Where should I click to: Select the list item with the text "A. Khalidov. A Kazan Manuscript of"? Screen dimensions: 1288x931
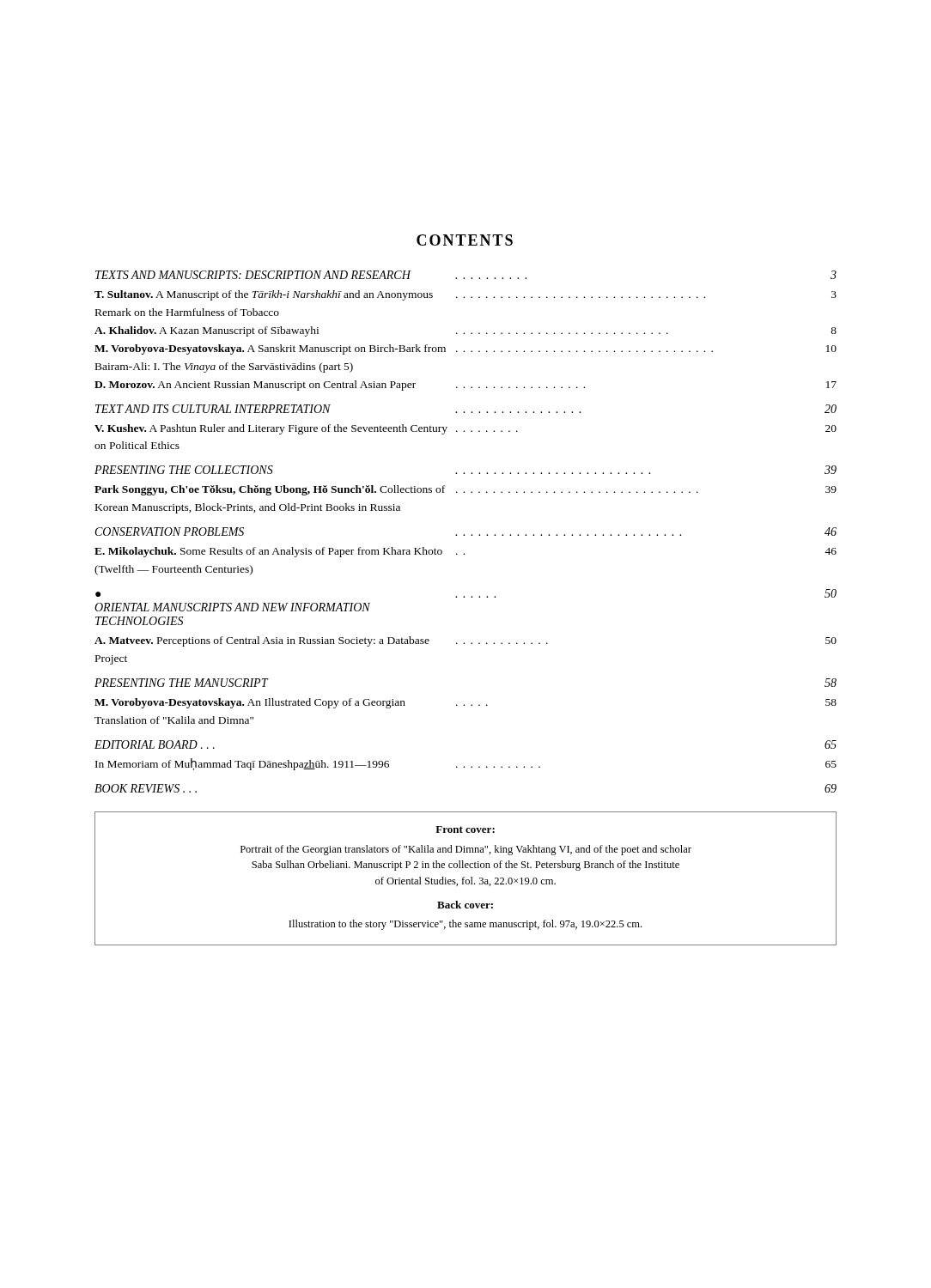[x=466, y=331]
